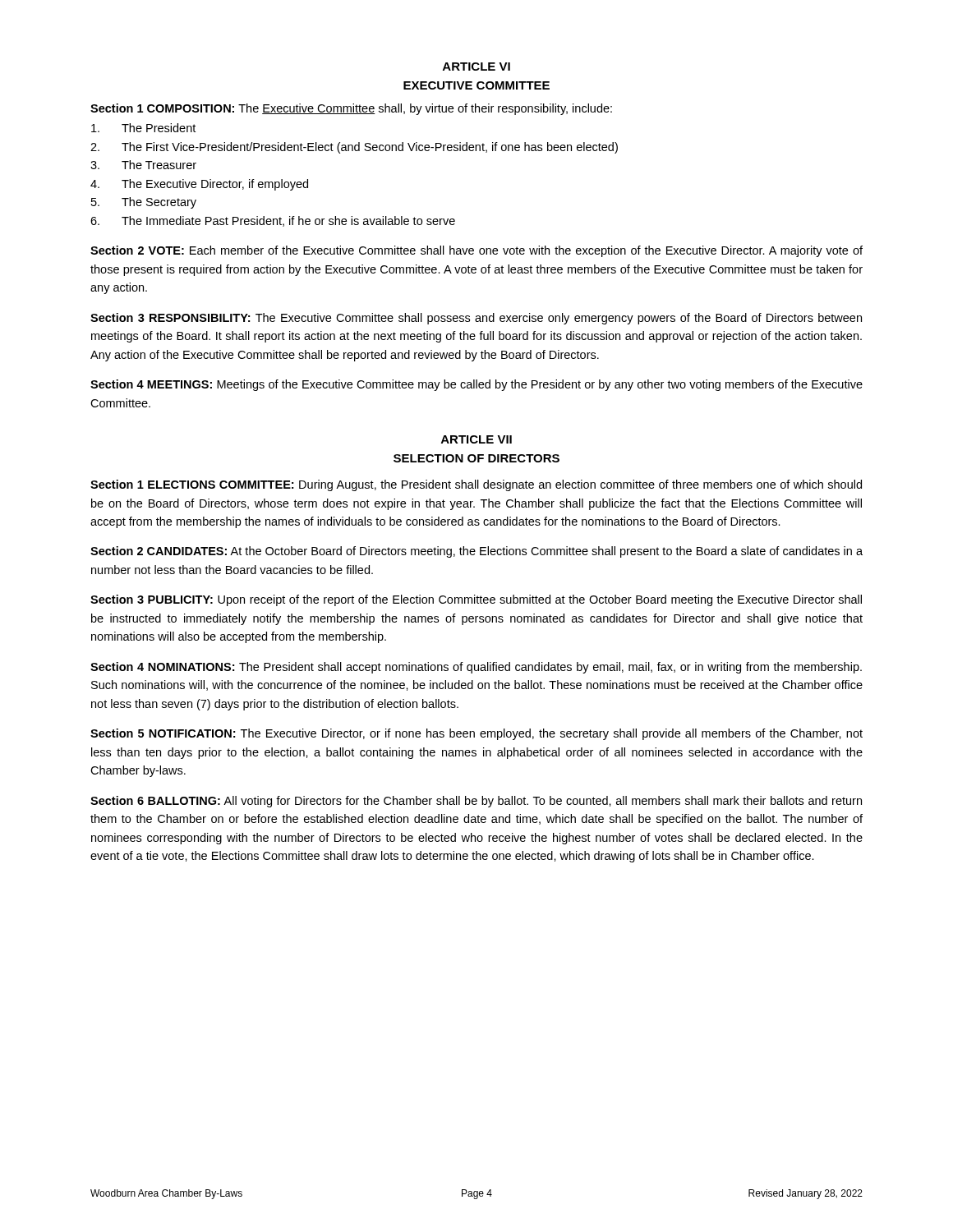Image resolution: width=953 pixels, height=1232 pixels.
Task: Find the block on this page that starts "Section 1 COMPOSITION: The Executive"
Action: [x=352, y=108]
